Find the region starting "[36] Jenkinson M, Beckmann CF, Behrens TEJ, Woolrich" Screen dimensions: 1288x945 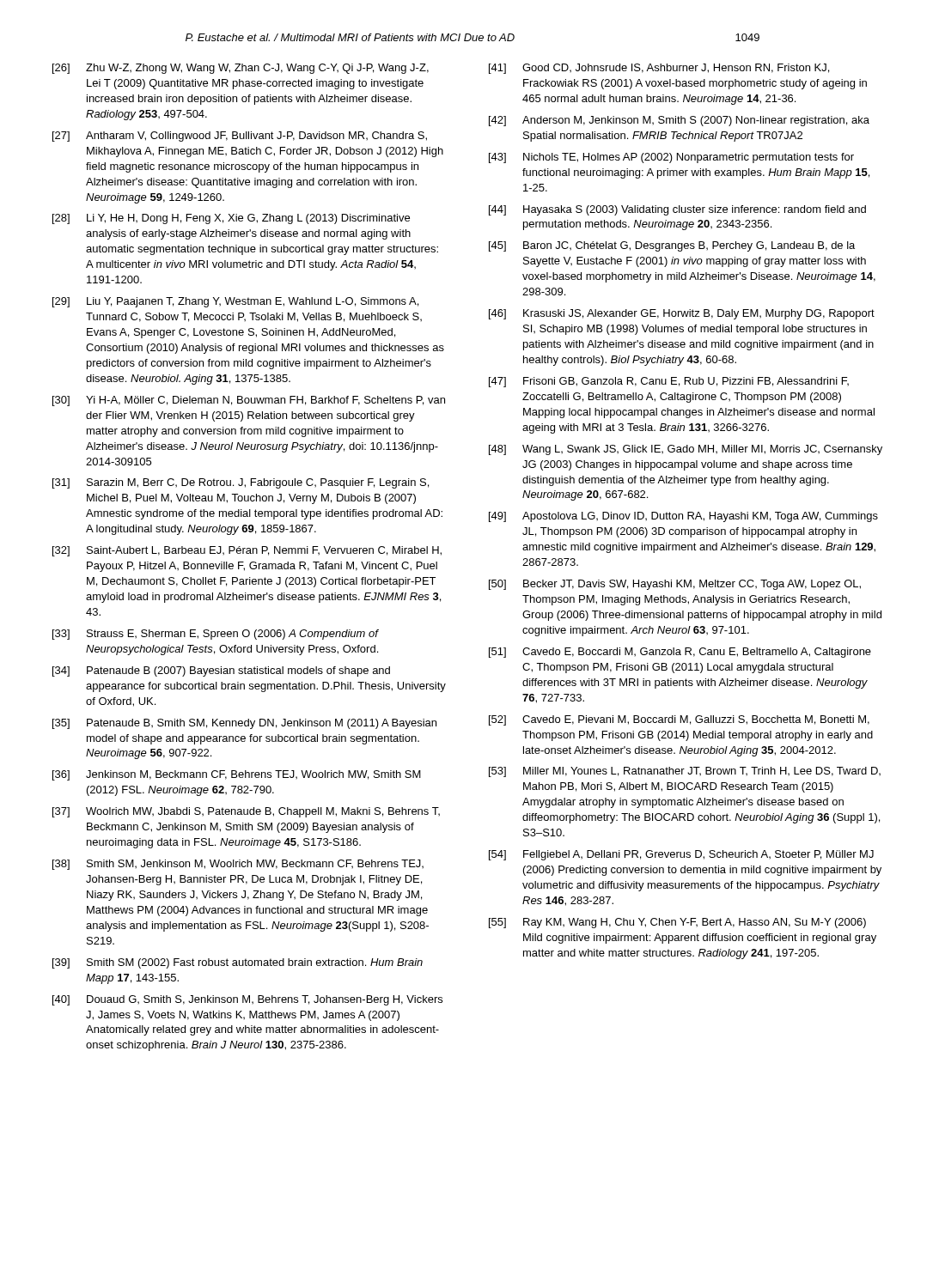point(249,783)
